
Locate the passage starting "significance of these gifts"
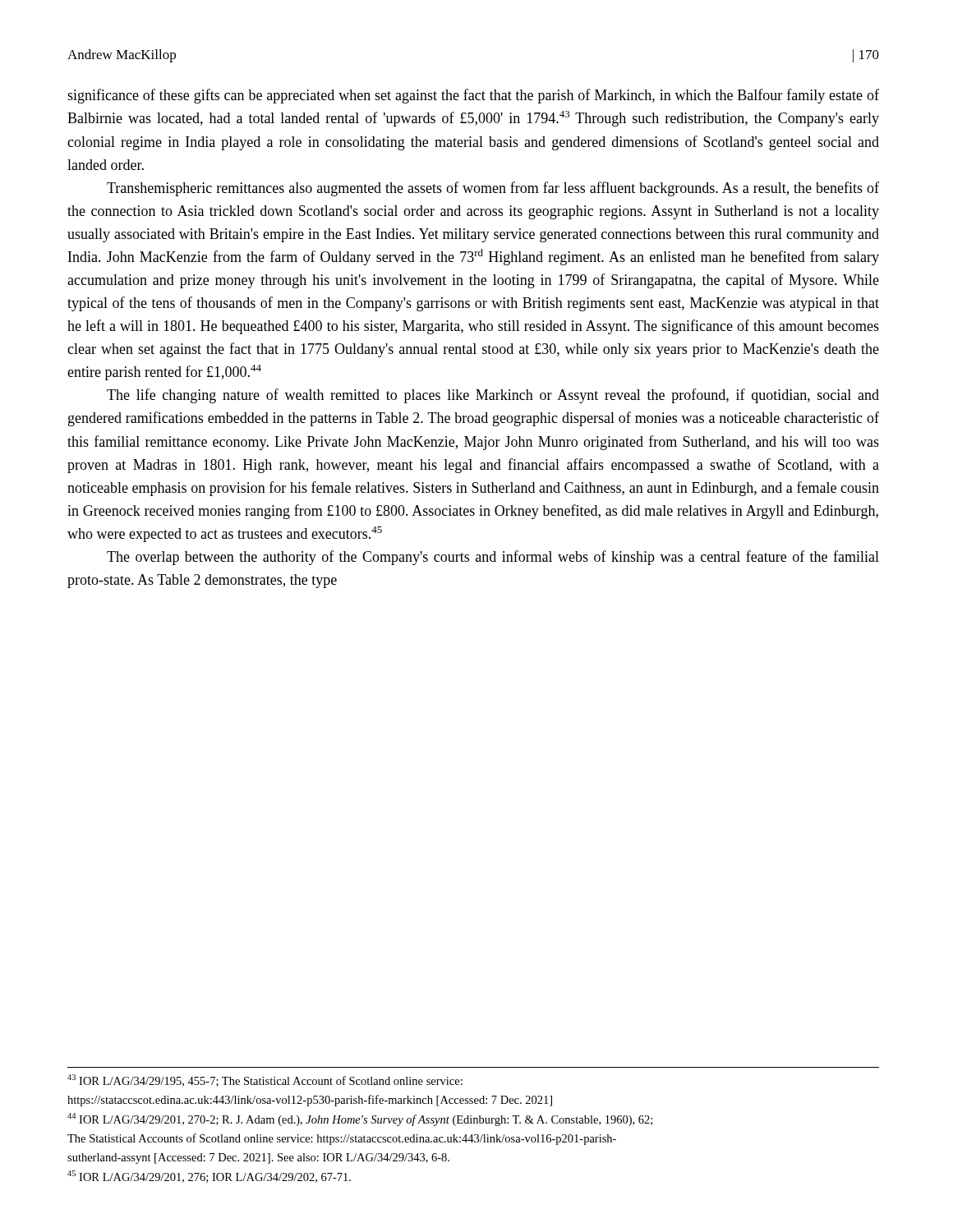(x=473, y=130)
